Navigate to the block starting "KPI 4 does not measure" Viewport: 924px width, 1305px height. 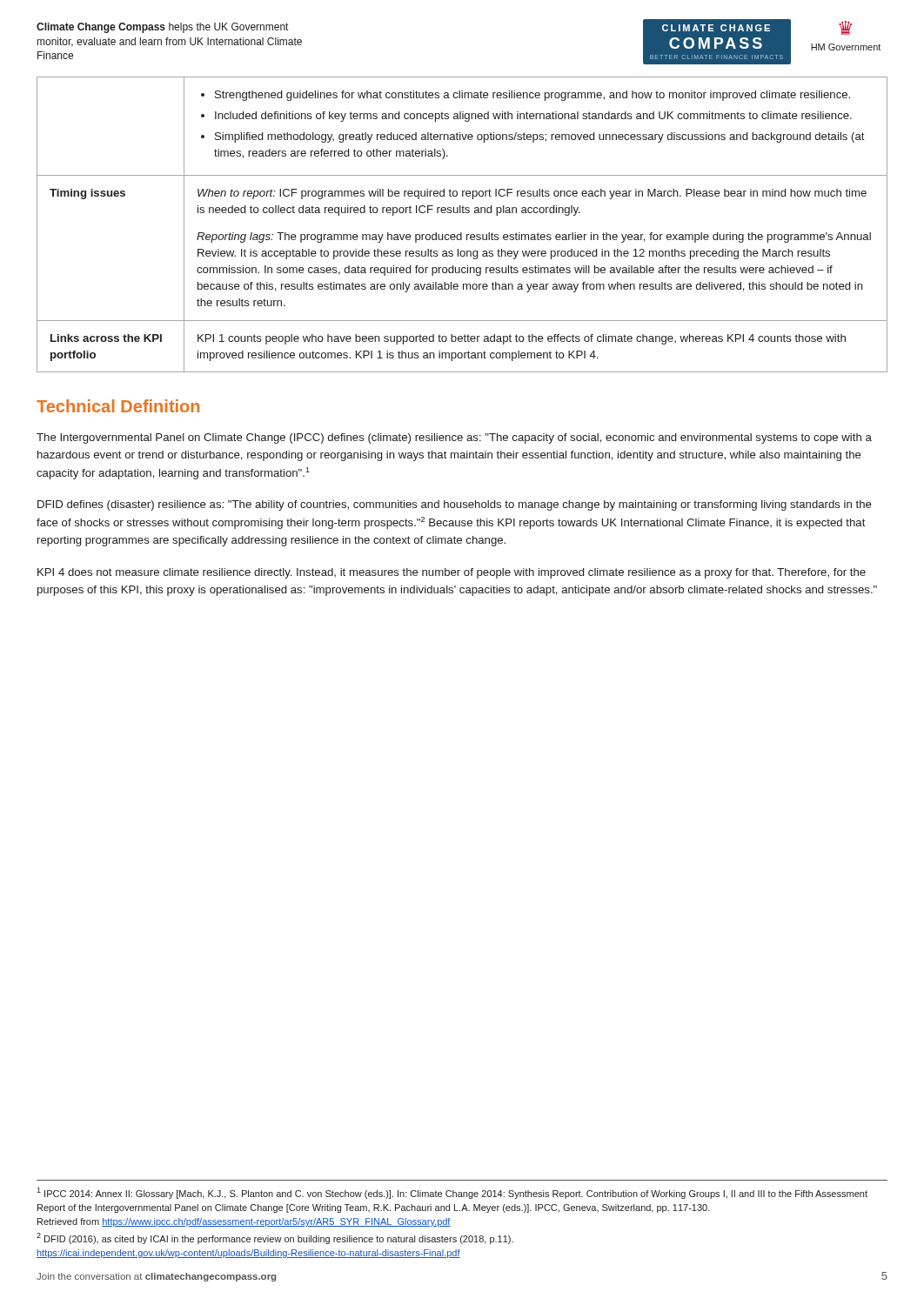457,581
